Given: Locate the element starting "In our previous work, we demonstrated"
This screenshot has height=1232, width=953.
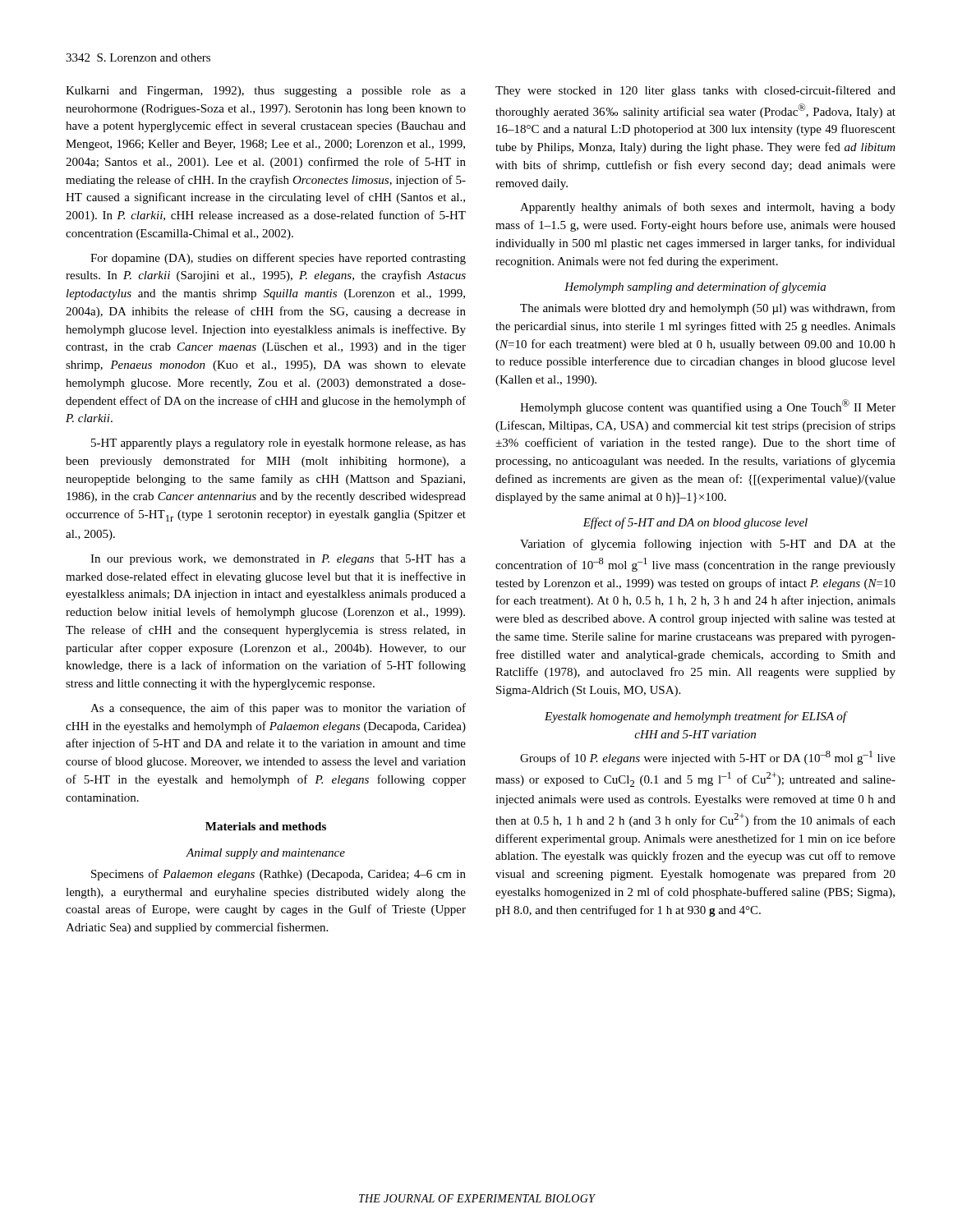Looking at the screenshot, I should (x=266, y=622).
